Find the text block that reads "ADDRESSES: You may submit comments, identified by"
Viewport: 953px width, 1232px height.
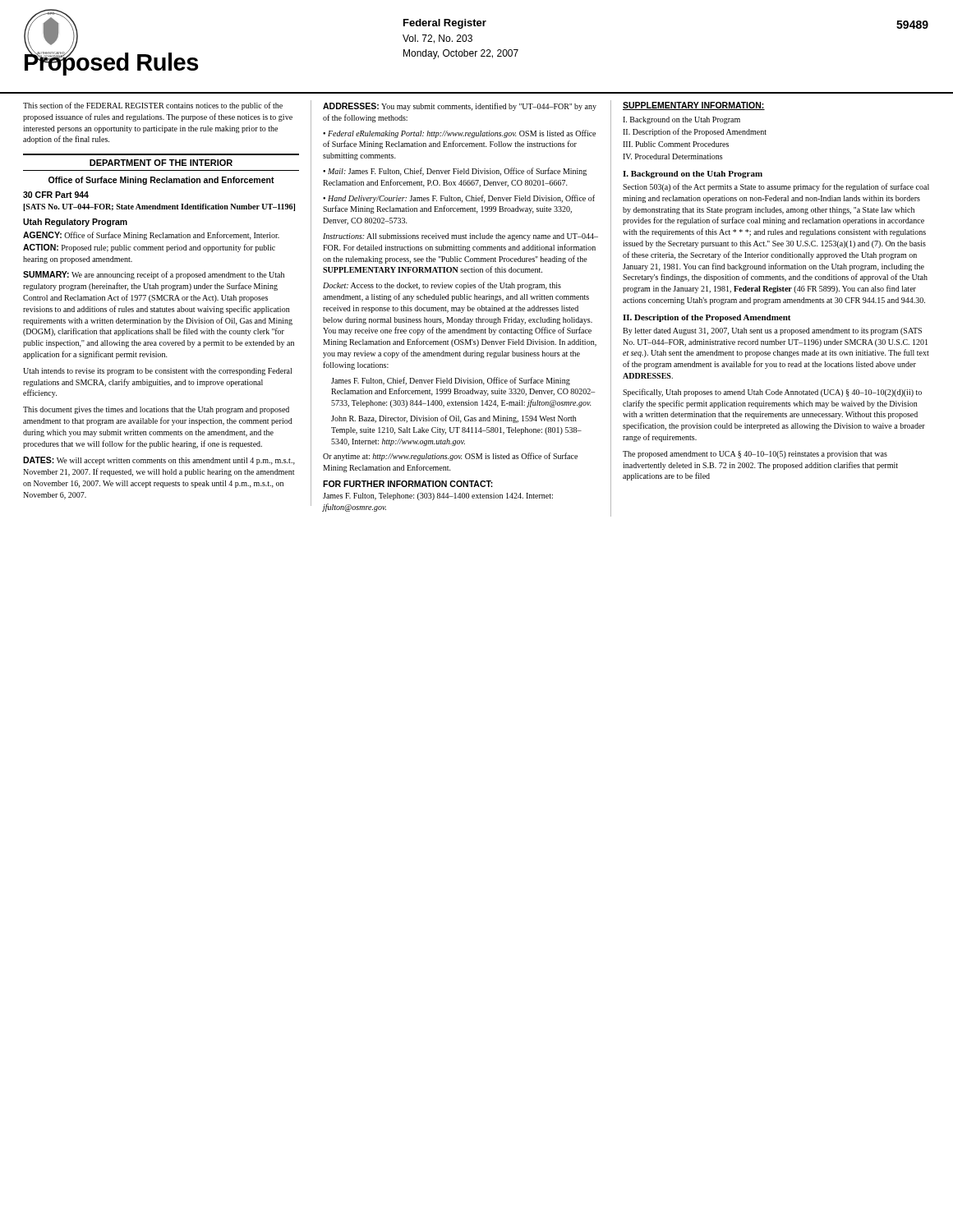coord(460,112)
